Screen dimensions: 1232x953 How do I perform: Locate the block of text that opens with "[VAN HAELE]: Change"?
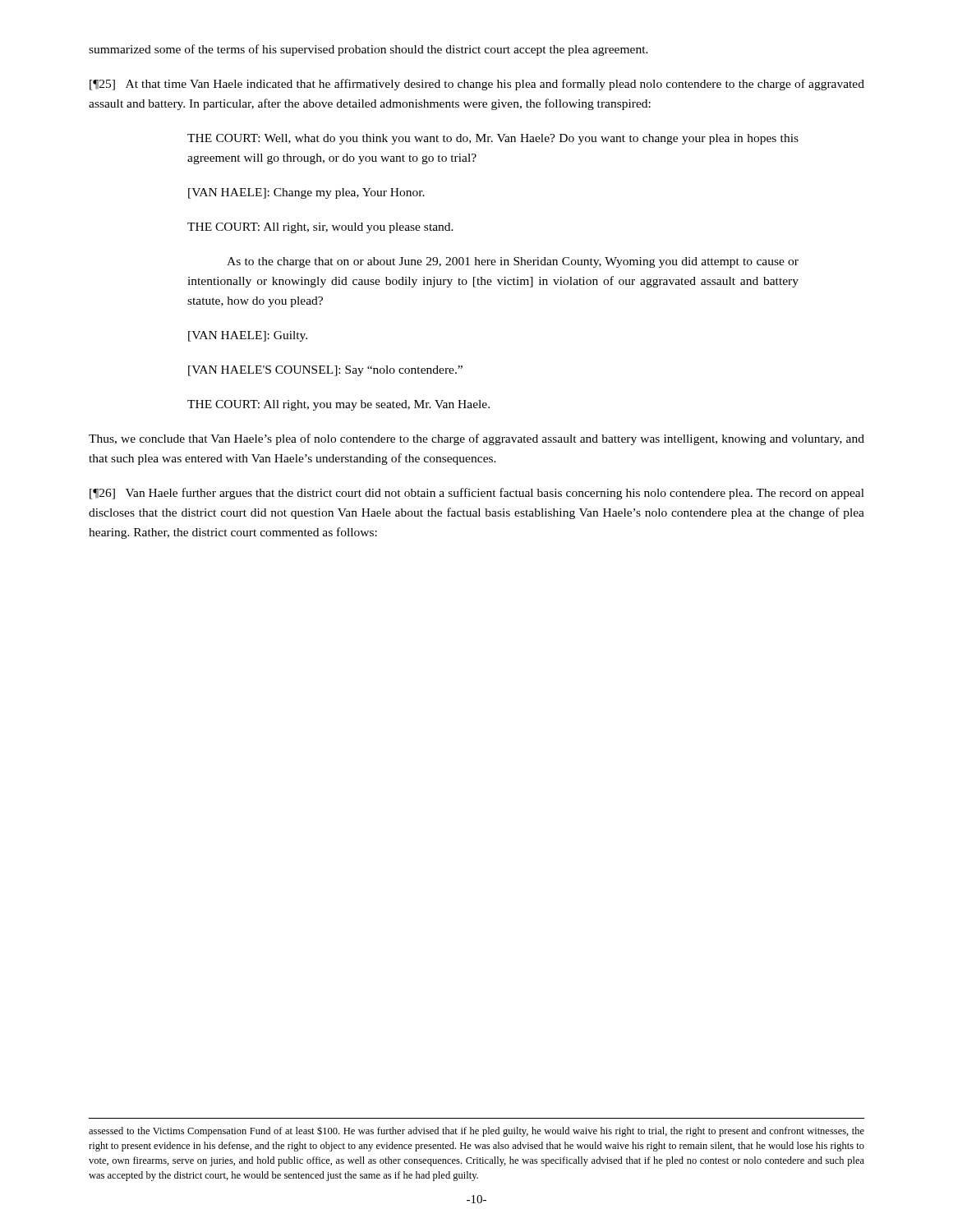tap(306, 193)
